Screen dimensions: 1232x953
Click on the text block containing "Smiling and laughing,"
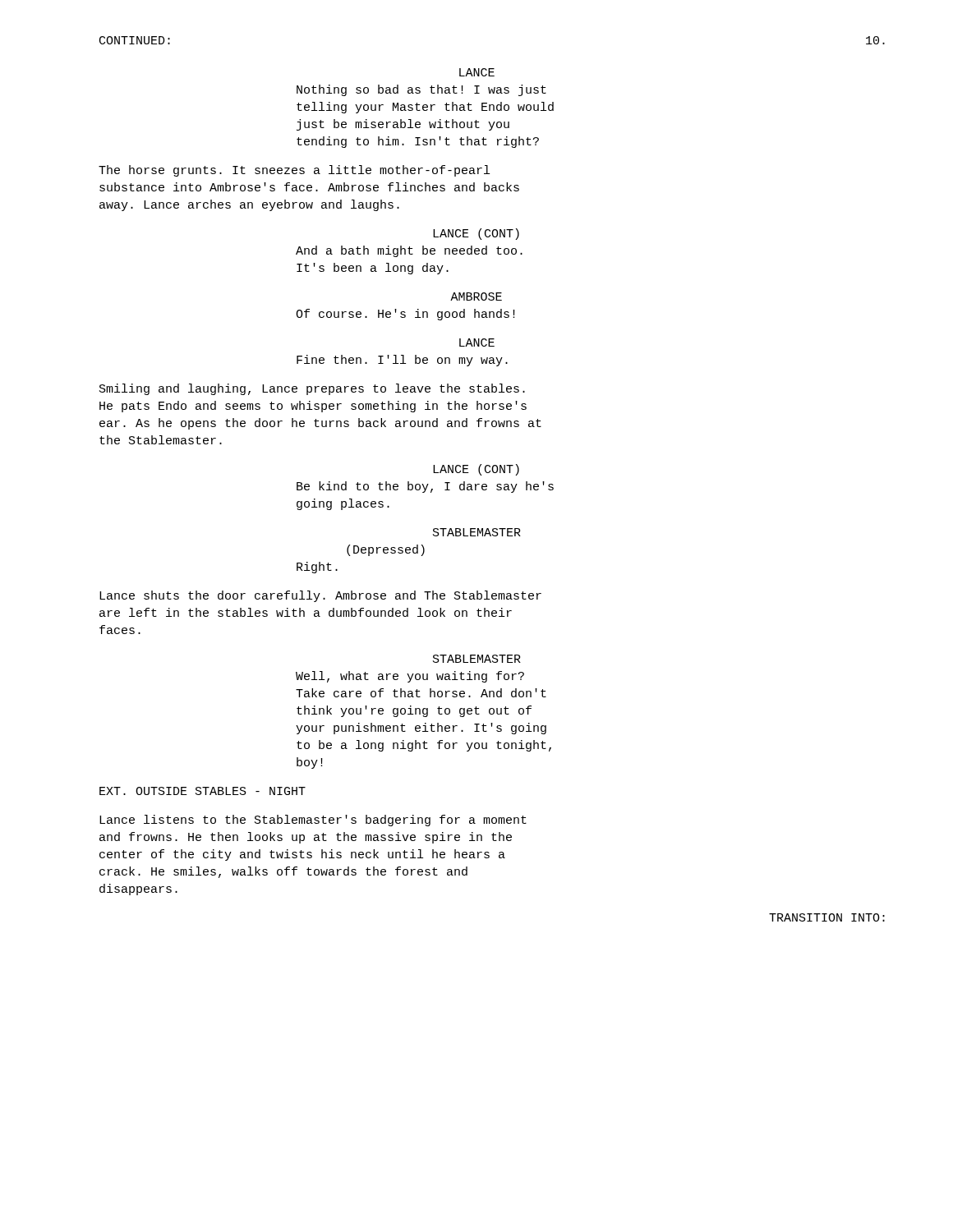[320, 416]
